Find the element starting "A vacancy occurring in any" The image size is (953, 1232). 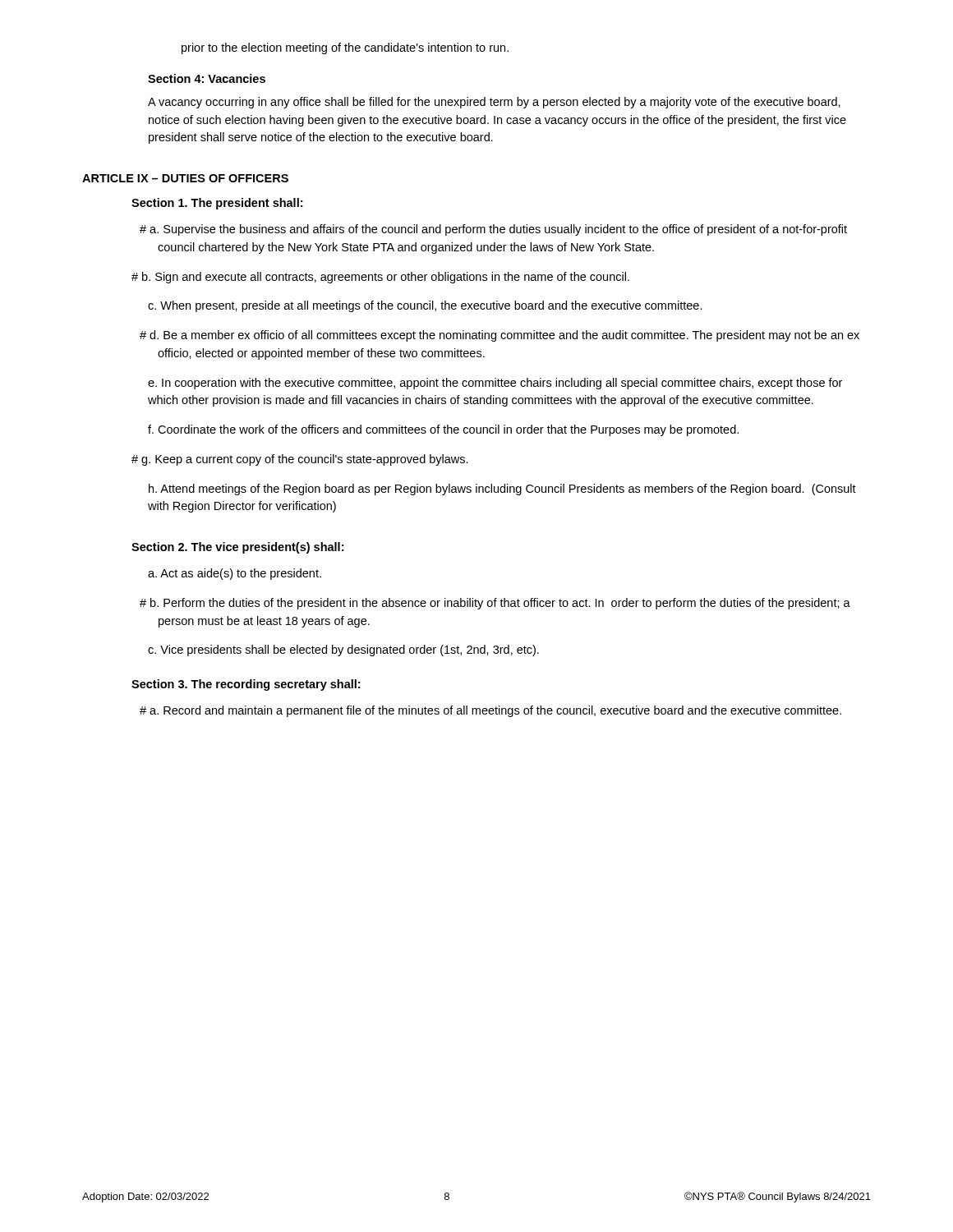click(509, 120)
